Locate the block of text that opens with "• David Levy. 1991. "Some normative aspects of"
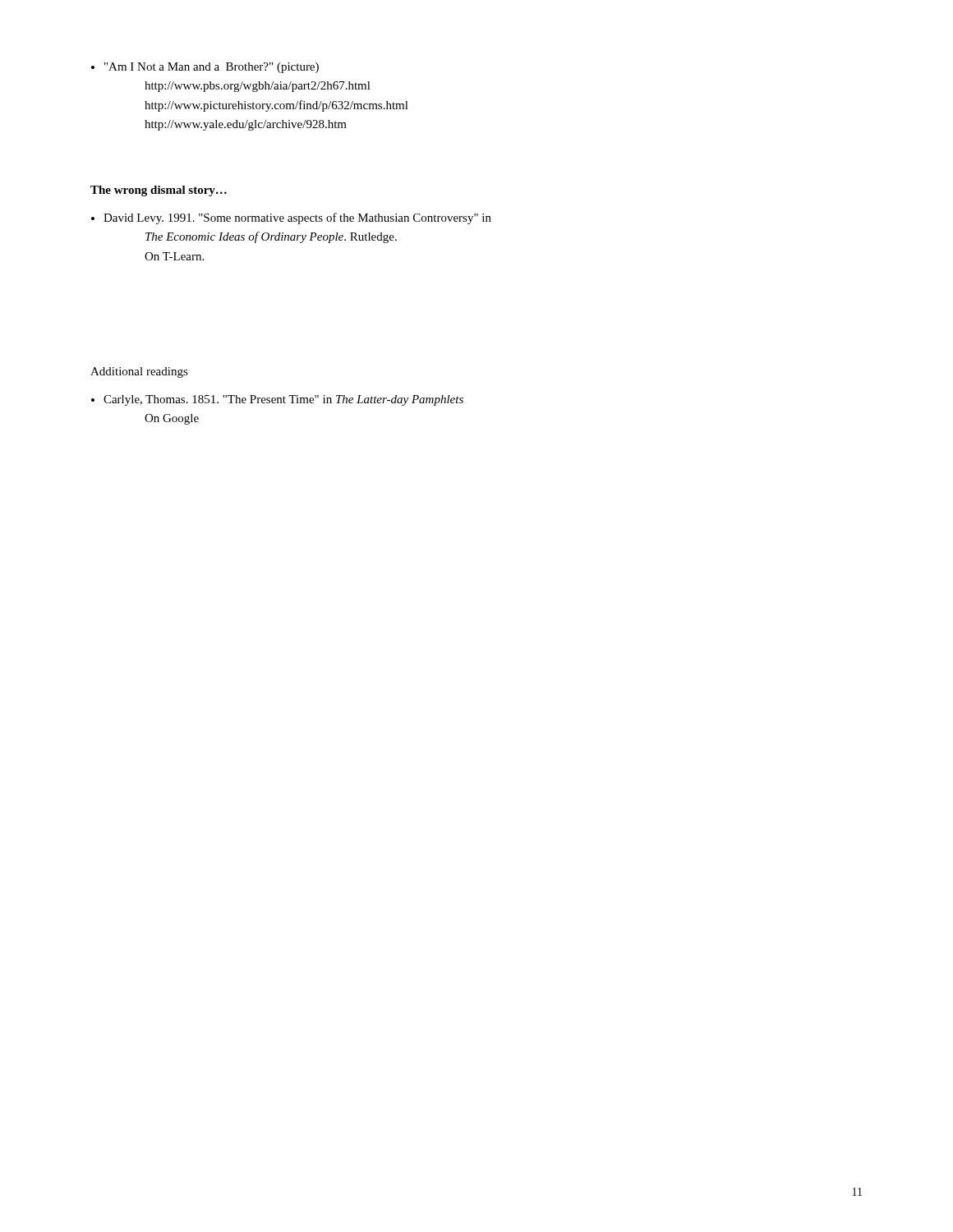This screenshot has width=953, height=1232. coord(291,237)
